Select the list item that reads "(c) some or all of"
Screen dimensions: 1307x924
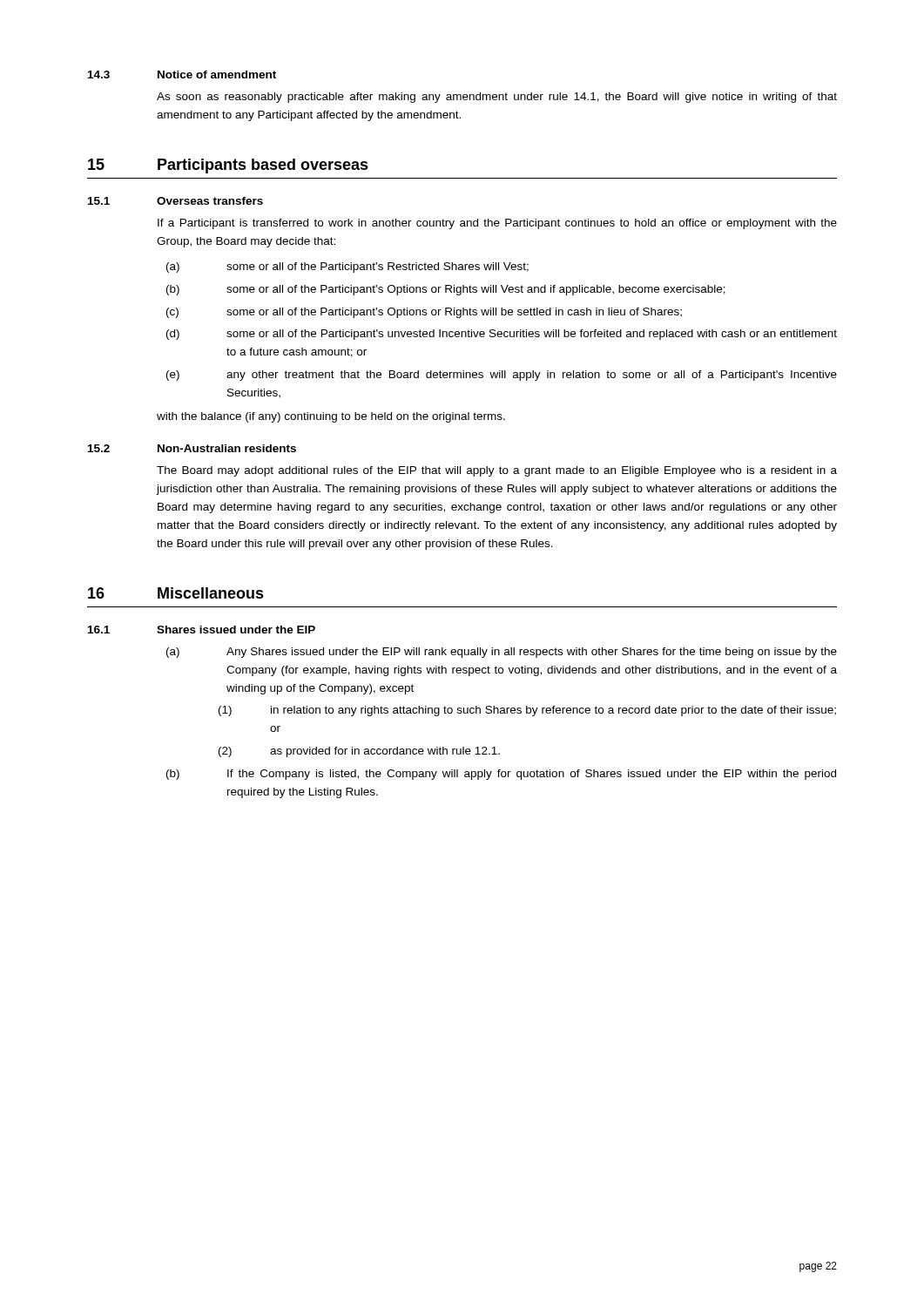pos(497,312)
